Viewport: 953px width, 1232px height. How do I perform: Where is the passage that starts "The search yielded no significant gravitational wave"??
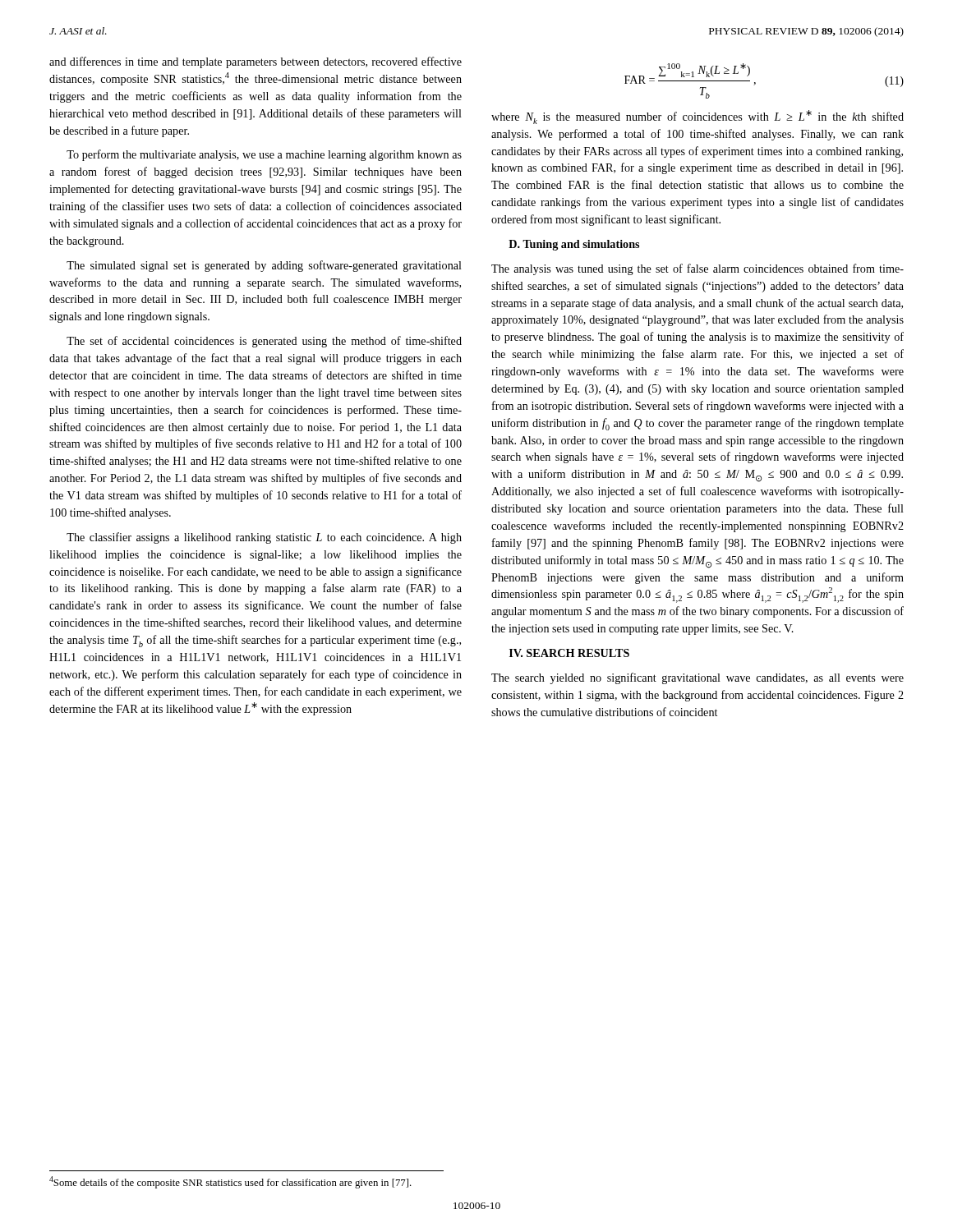pos(698,695)
